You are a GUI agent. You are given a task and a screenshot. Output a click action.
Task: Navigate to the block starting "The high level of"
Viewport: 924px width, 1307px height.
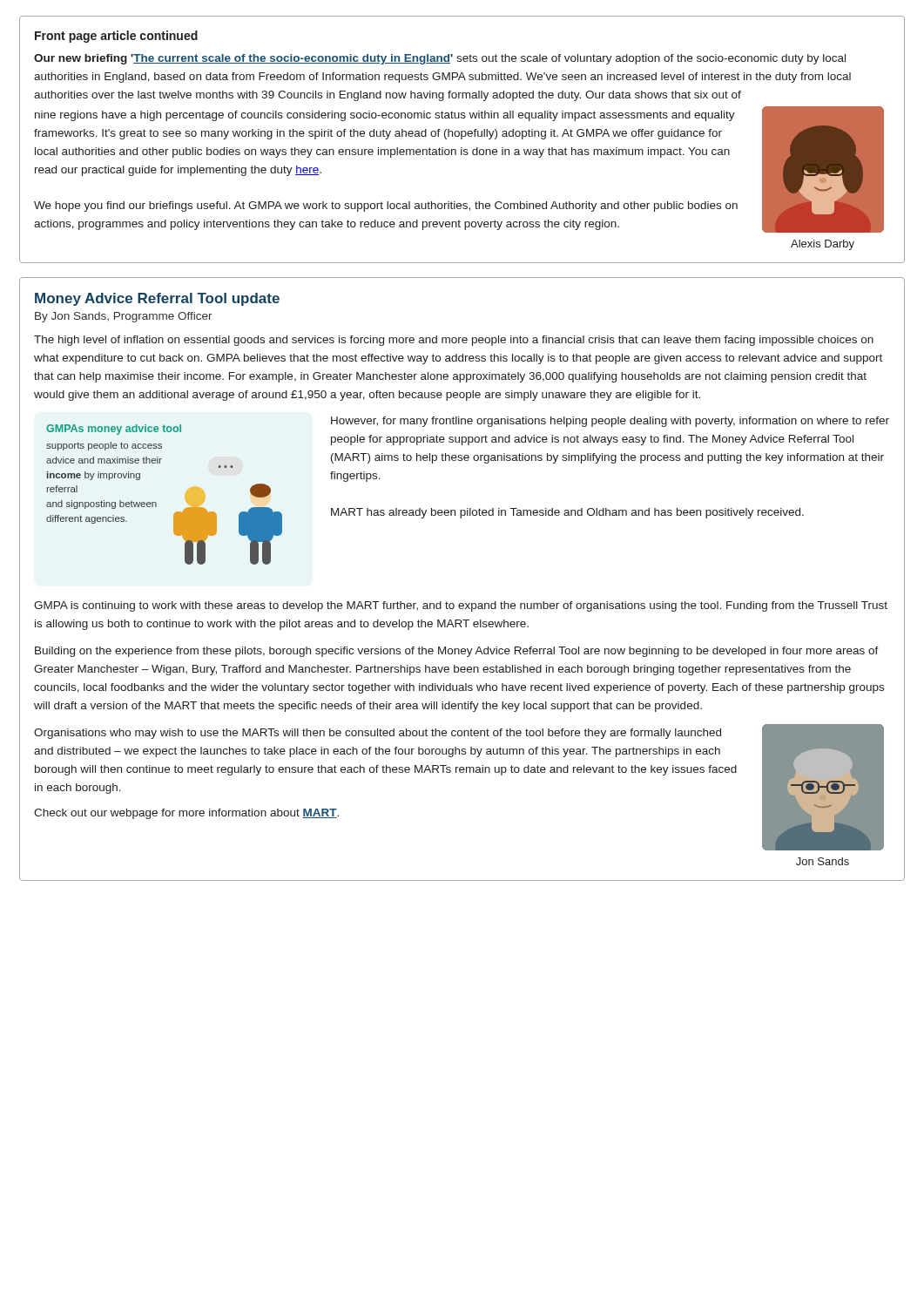(x=458, y=367)
